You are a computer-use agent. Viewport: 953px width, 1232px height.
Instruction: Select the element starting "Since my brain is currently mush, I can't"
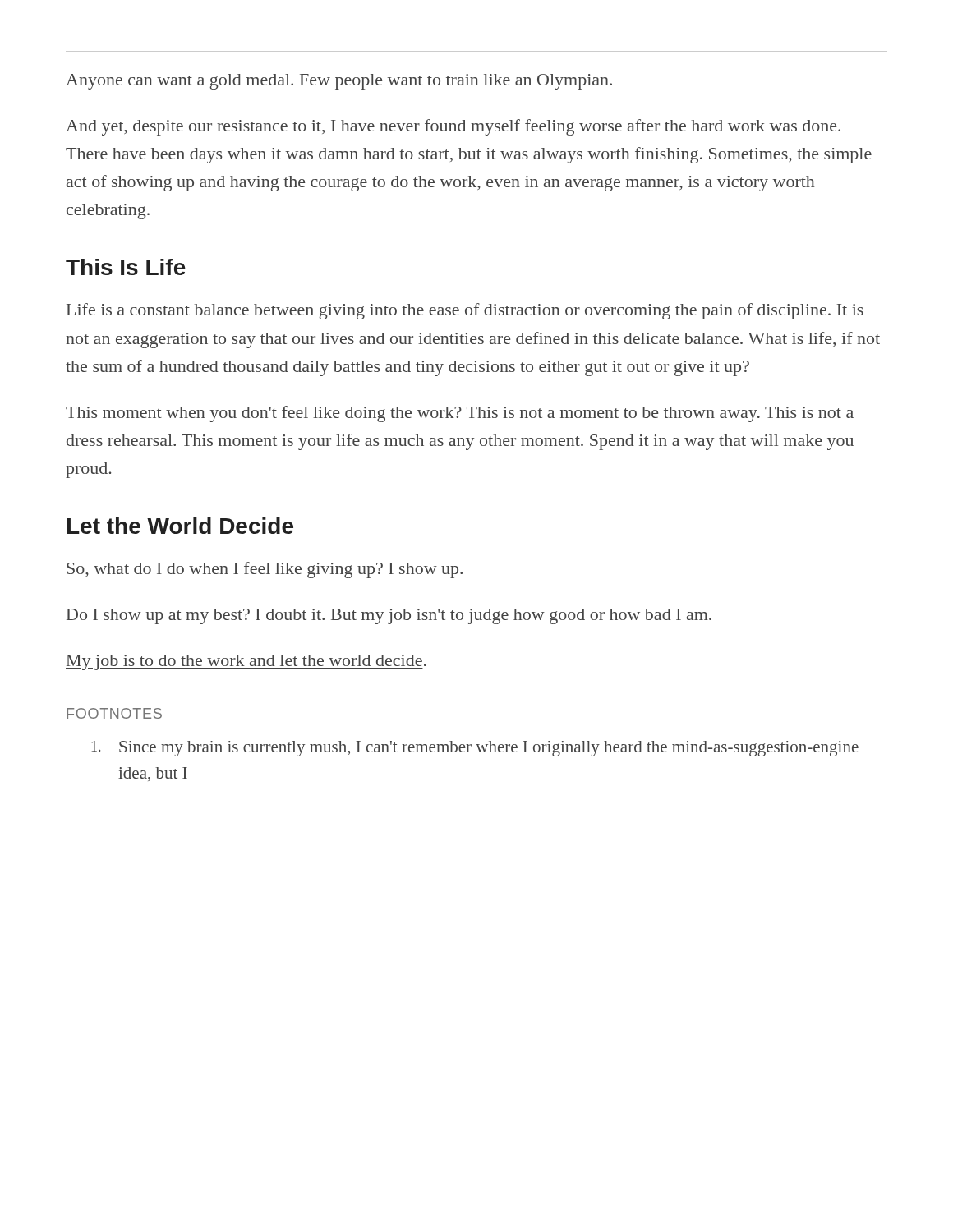click(489, 760)
